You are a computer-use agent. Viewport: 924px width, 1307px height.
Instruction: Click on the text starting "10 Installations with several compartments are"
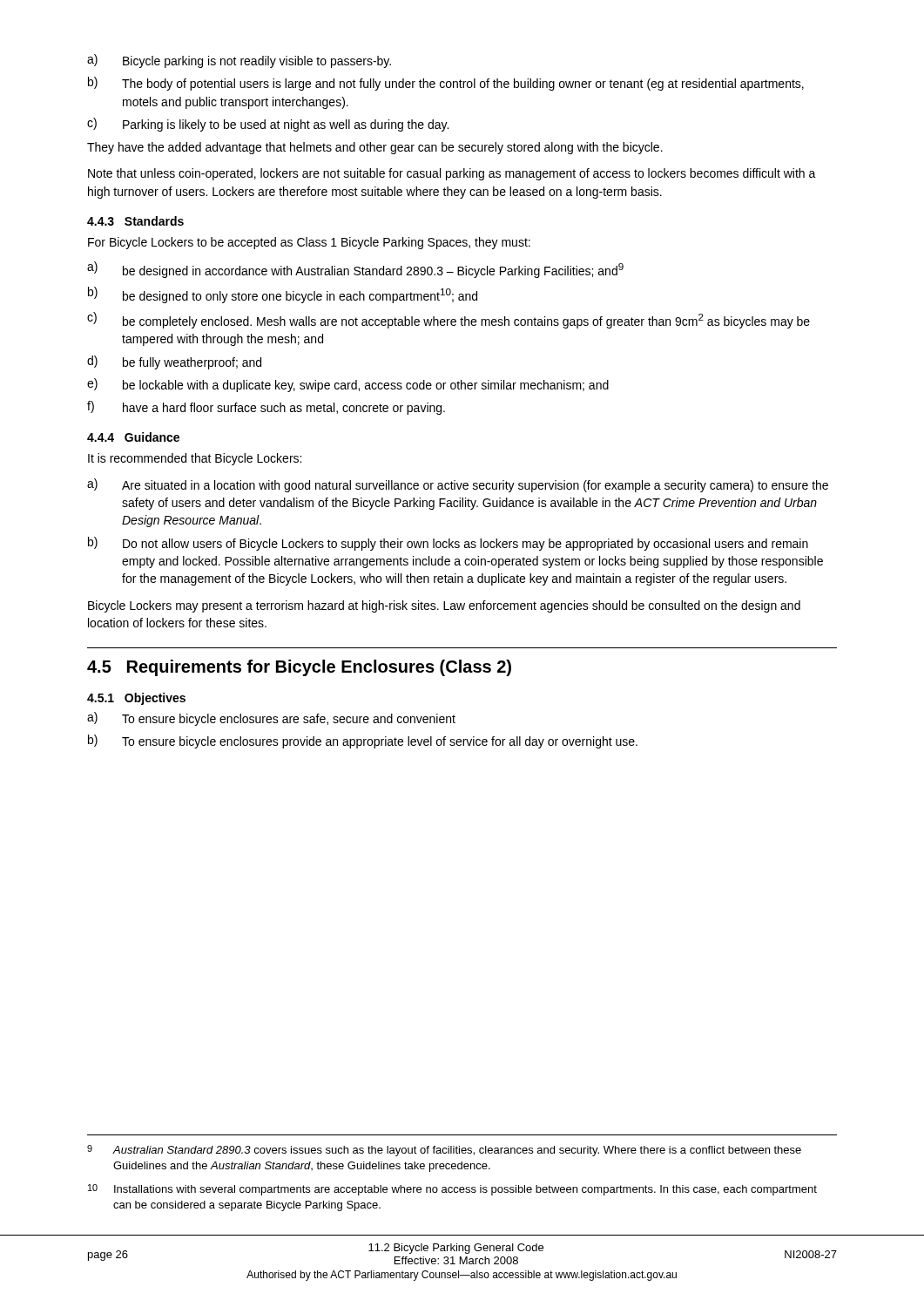tap(462, 1197)
